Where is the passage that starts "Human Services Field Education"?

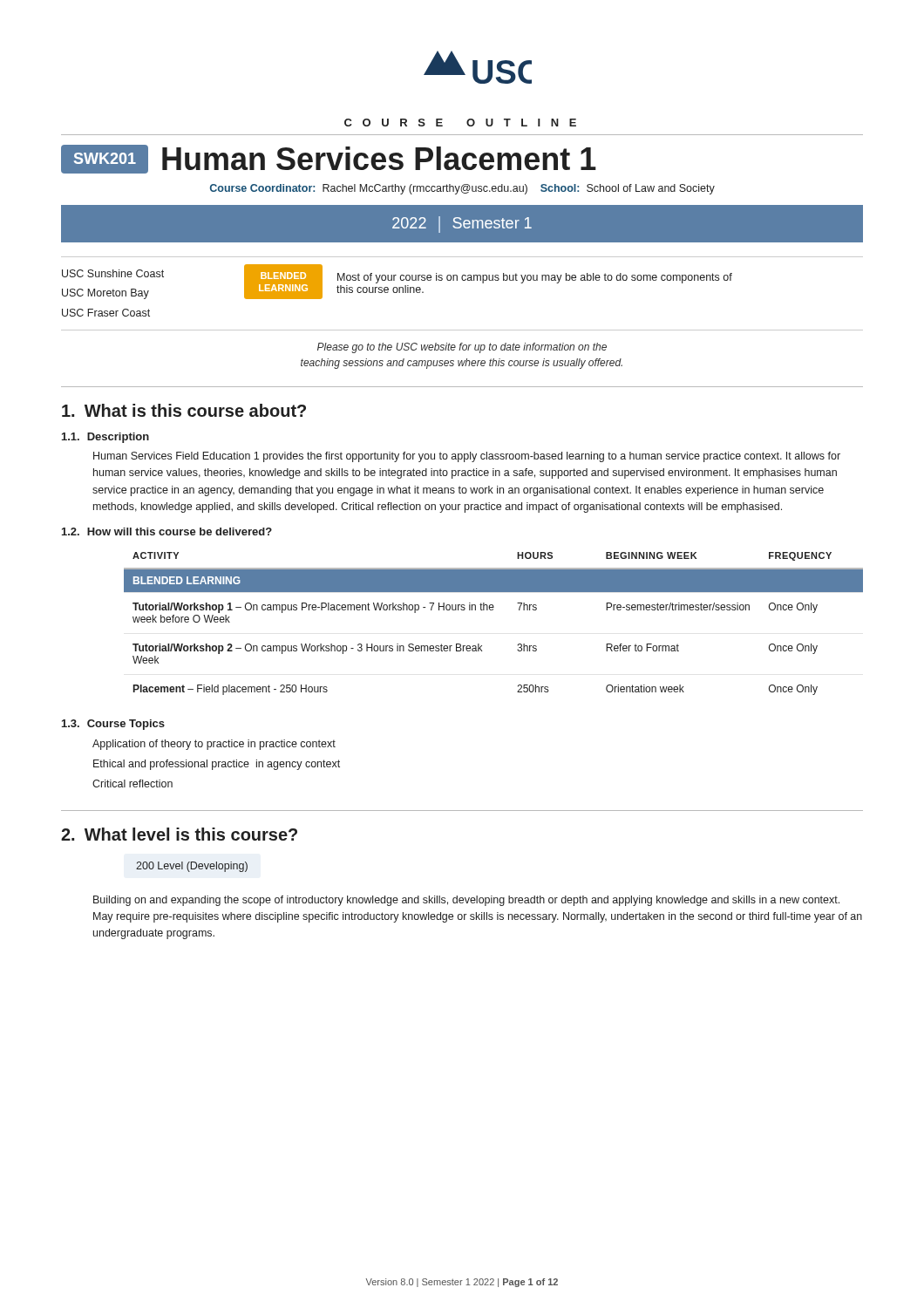[466, 481]
